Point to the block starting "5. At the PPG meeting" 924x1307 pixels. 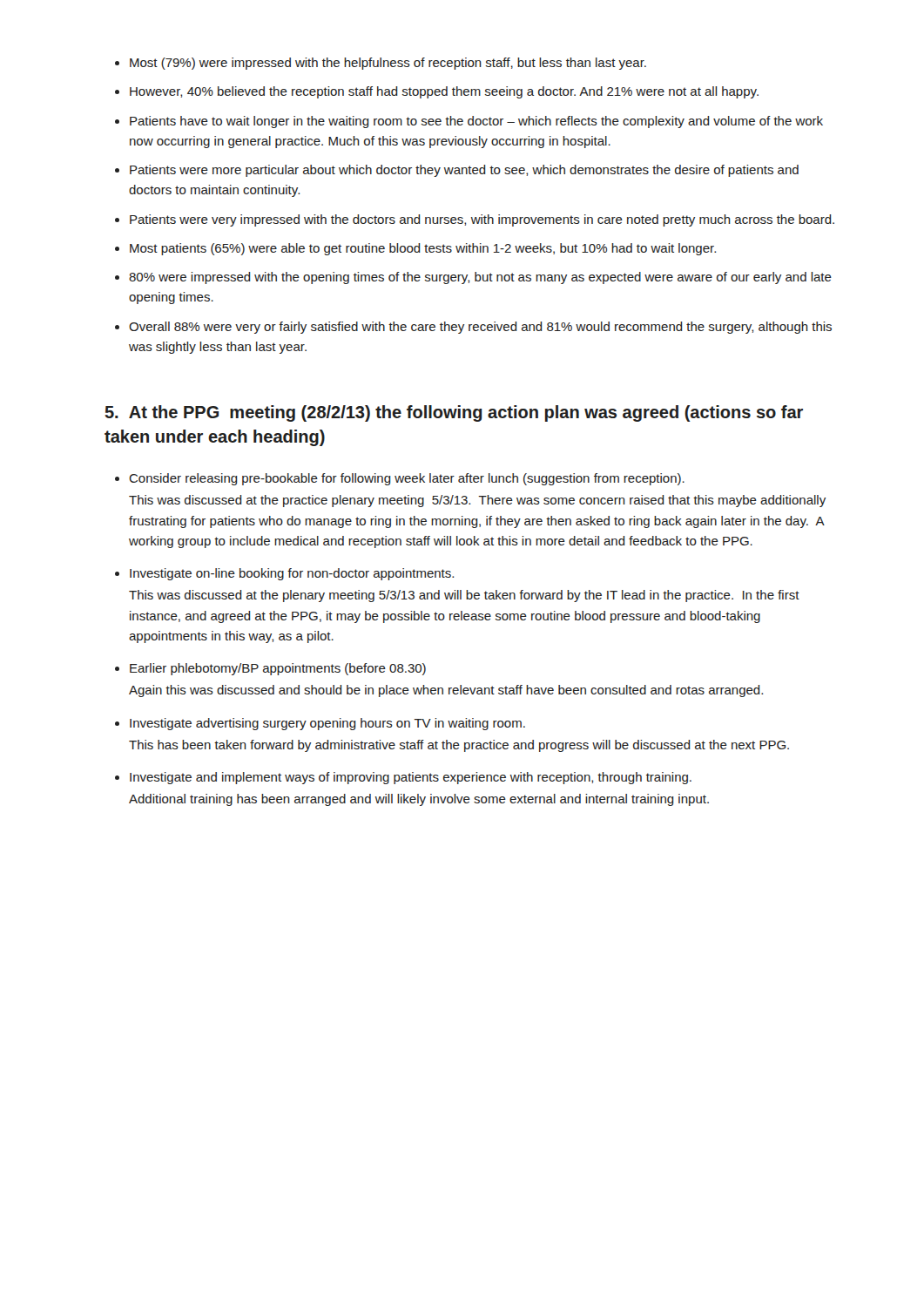click(471, 424)
